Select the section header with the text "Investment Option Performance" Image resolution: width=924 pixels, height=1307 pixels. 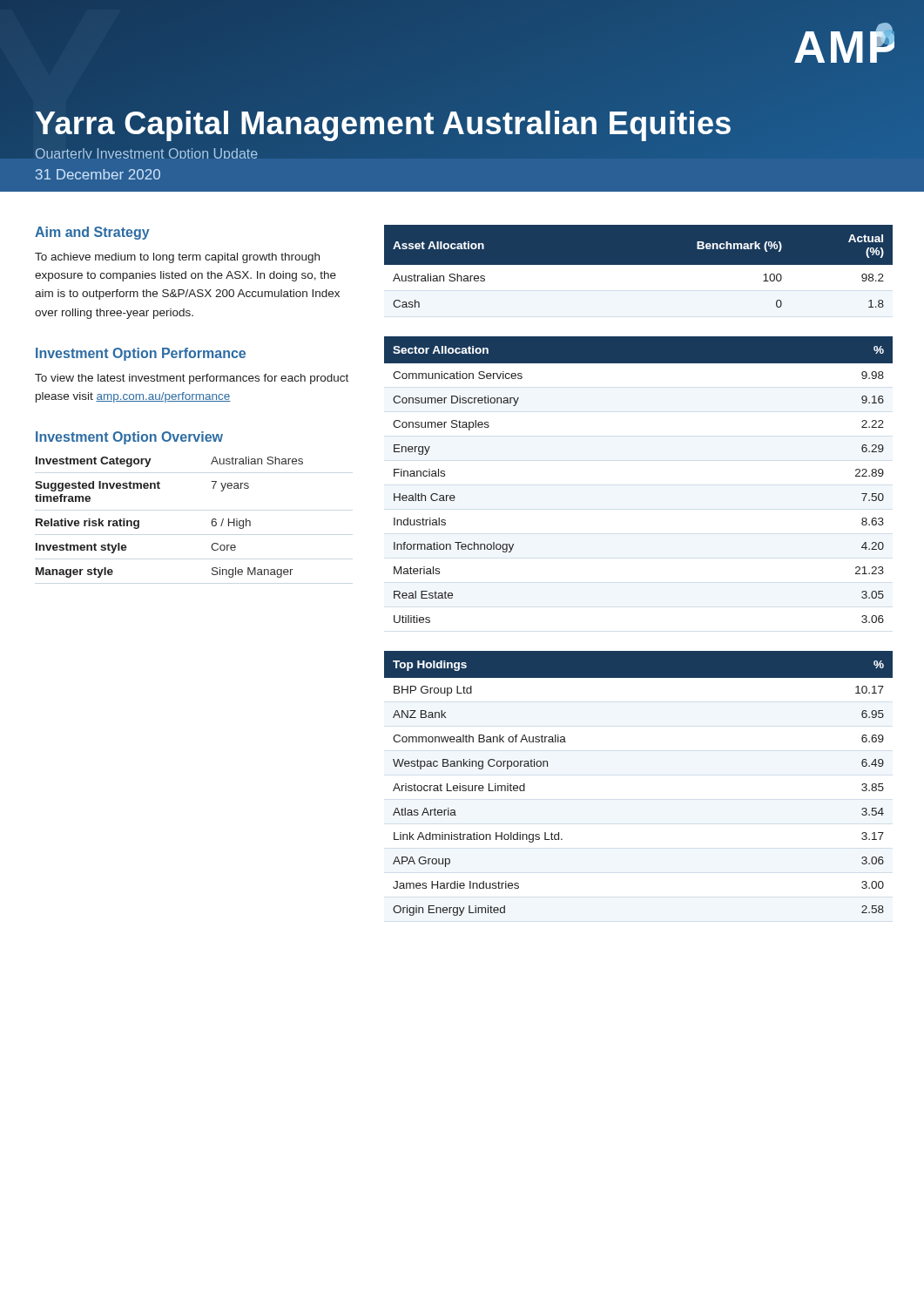click(x=141, y=353)
